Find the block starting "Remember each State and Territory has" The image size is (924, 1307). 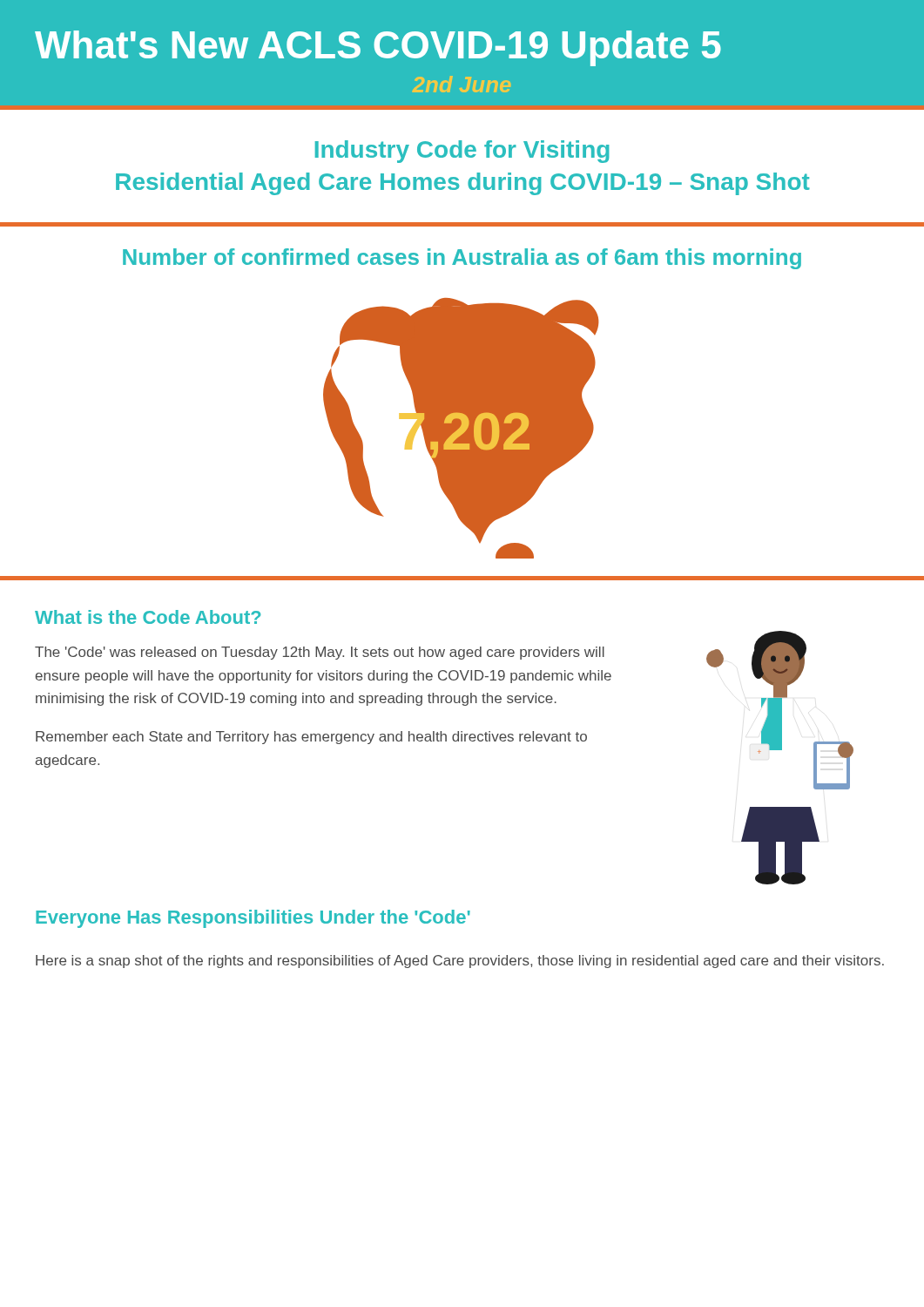pyautogui.click(x=331, y=749)
